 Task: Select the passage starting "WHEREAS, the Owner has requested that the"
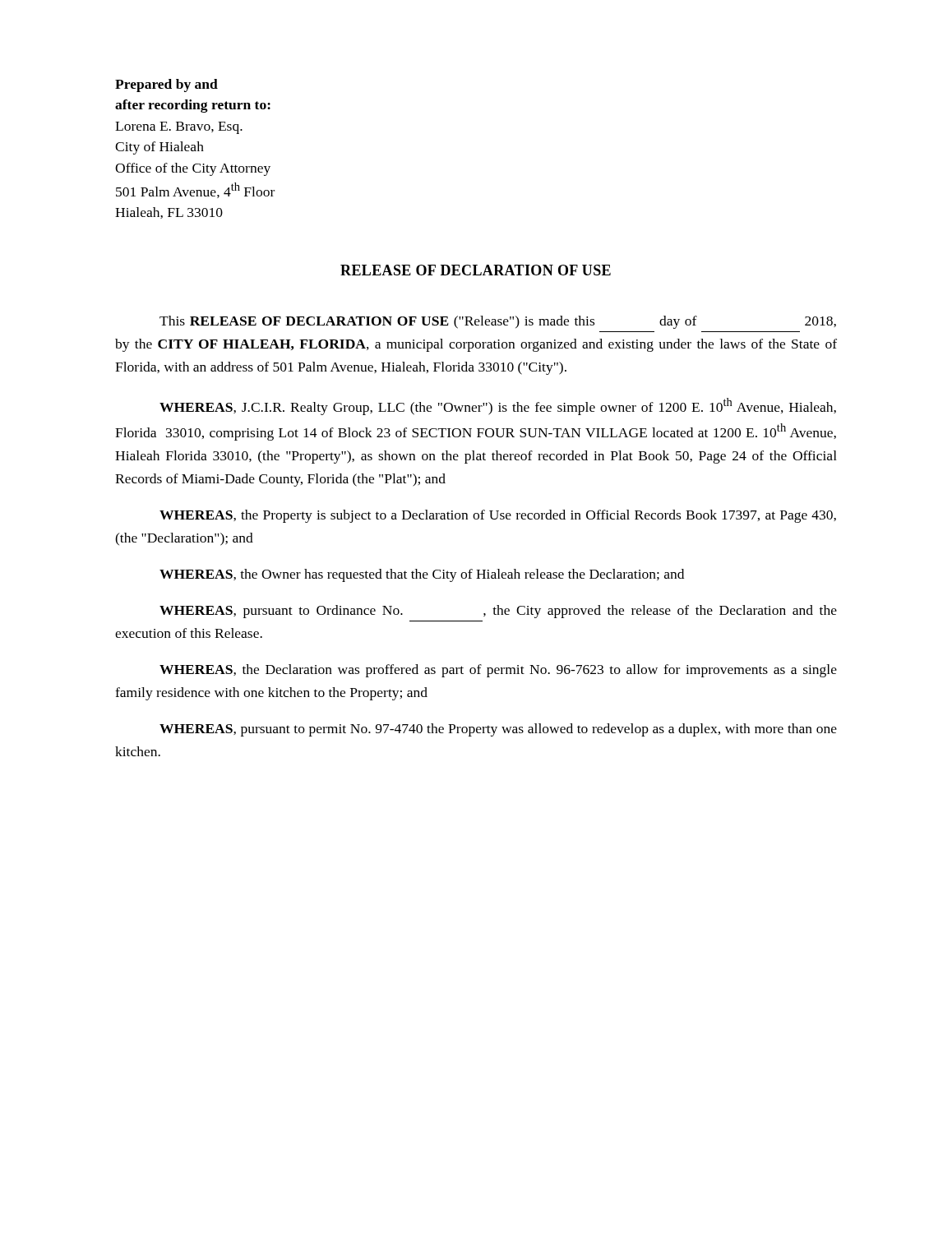(422, 574)
